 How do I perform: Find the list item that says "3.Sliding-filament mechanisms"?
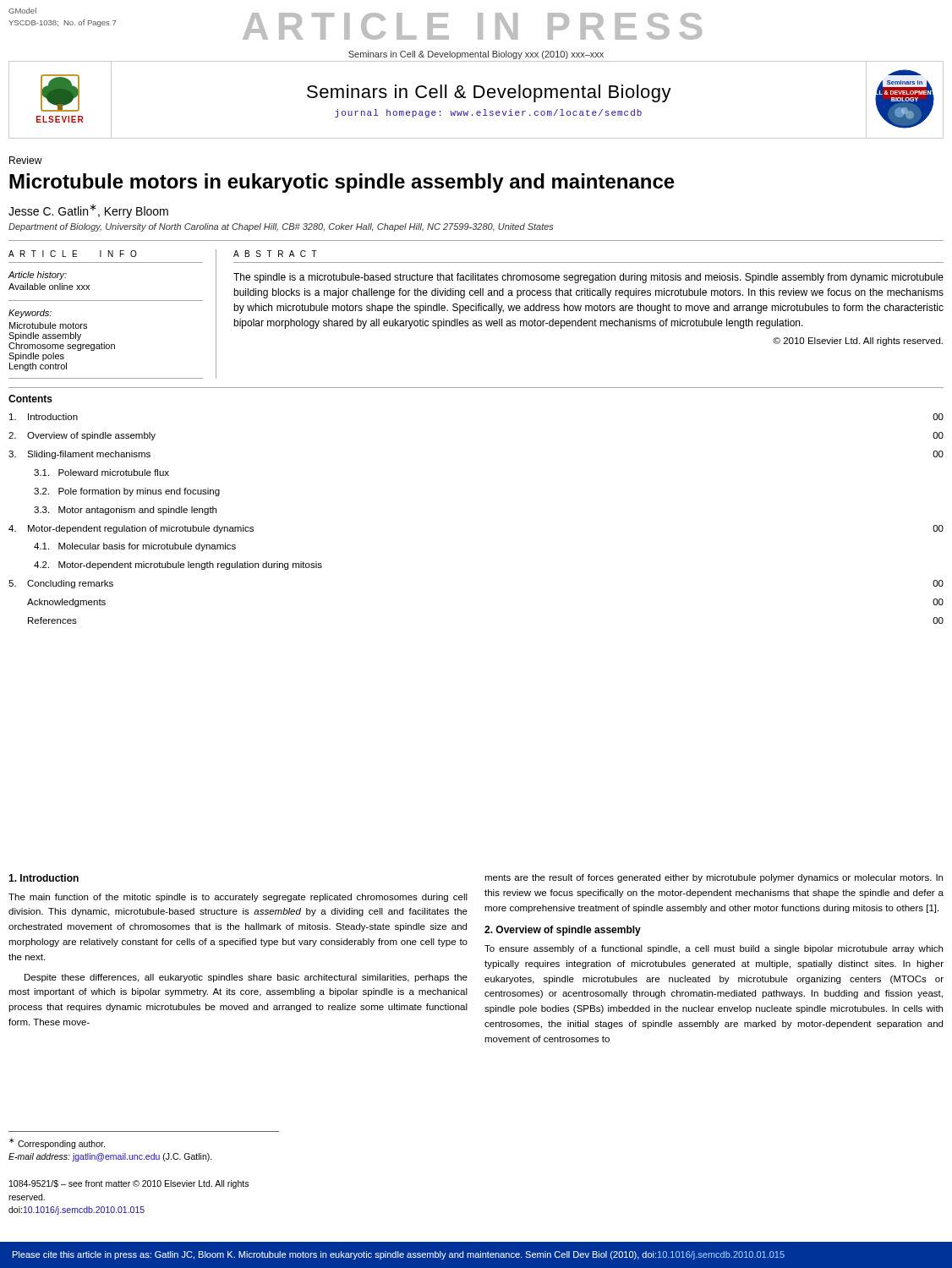point(87,454)
